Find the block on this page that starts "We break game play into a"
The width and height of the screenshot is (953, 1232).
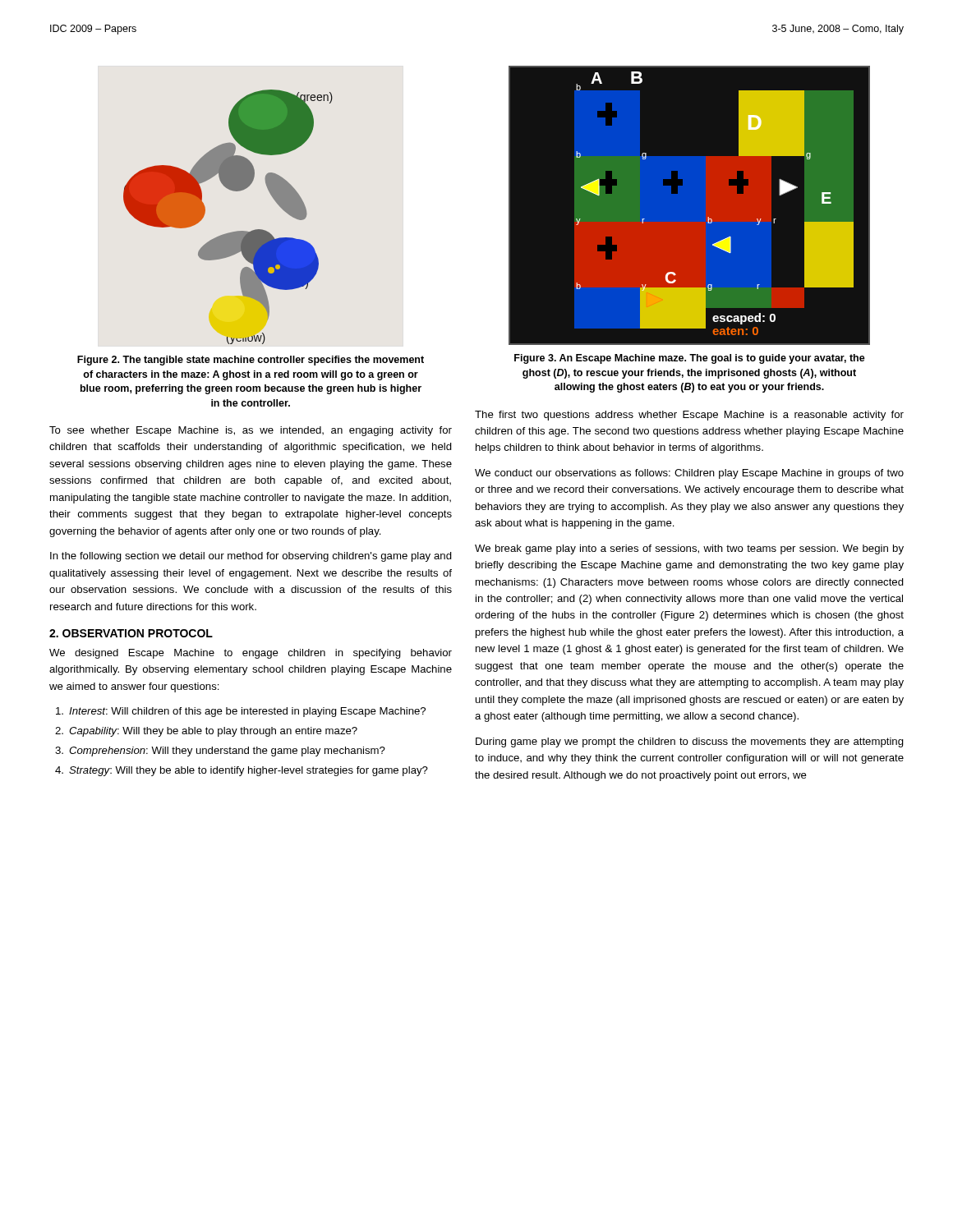tap(689, 632)
